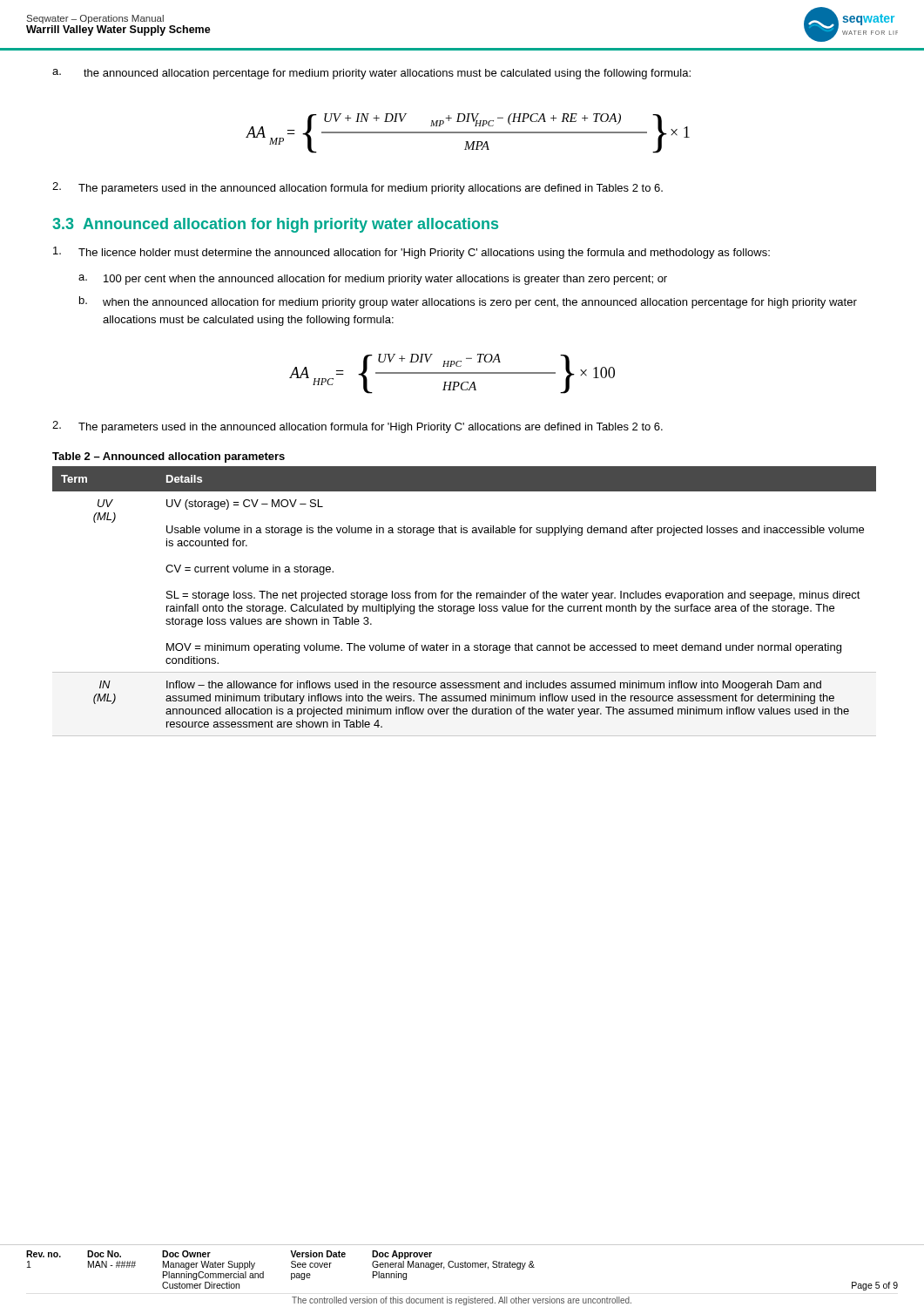Click on the table containing "UV (storage) ="
Image resolution: width=924 pixels, height=1307 pixels.
coord(464,601)
